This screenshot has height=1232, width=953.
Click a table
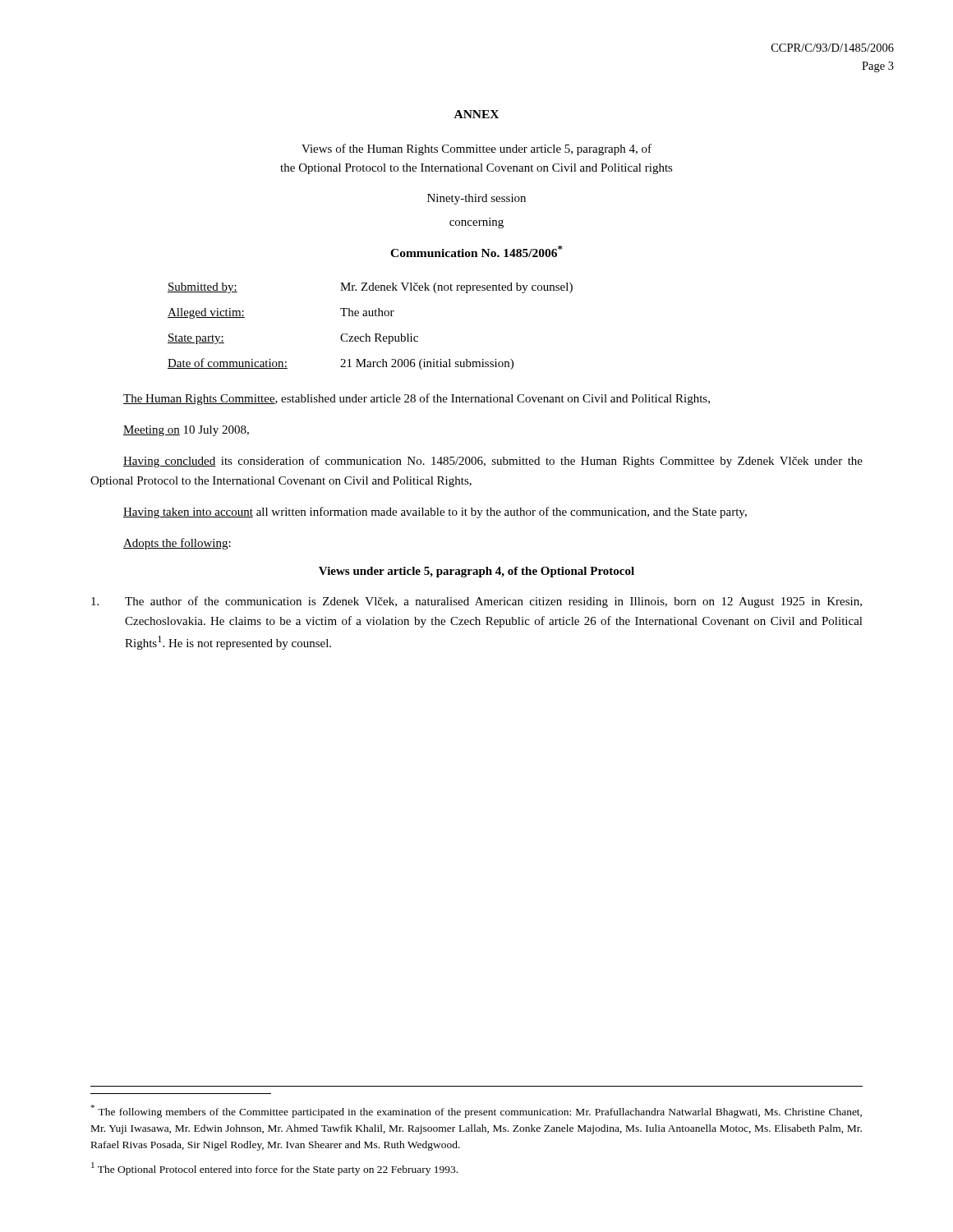tap(476, 325)
